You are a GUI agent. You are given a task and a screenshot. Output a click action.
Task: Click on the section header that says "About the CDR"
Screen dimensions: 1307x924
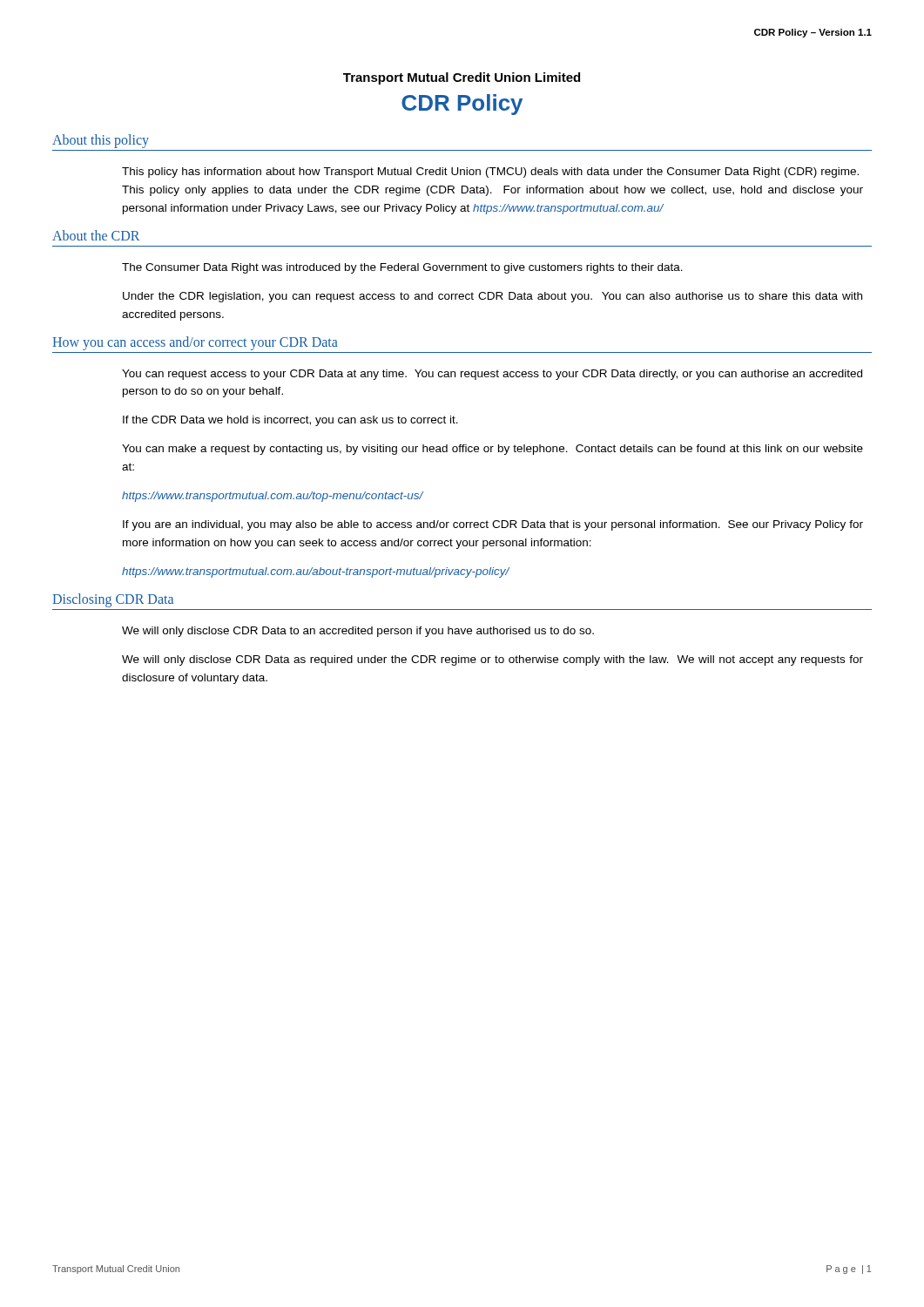tap(96, 235)
